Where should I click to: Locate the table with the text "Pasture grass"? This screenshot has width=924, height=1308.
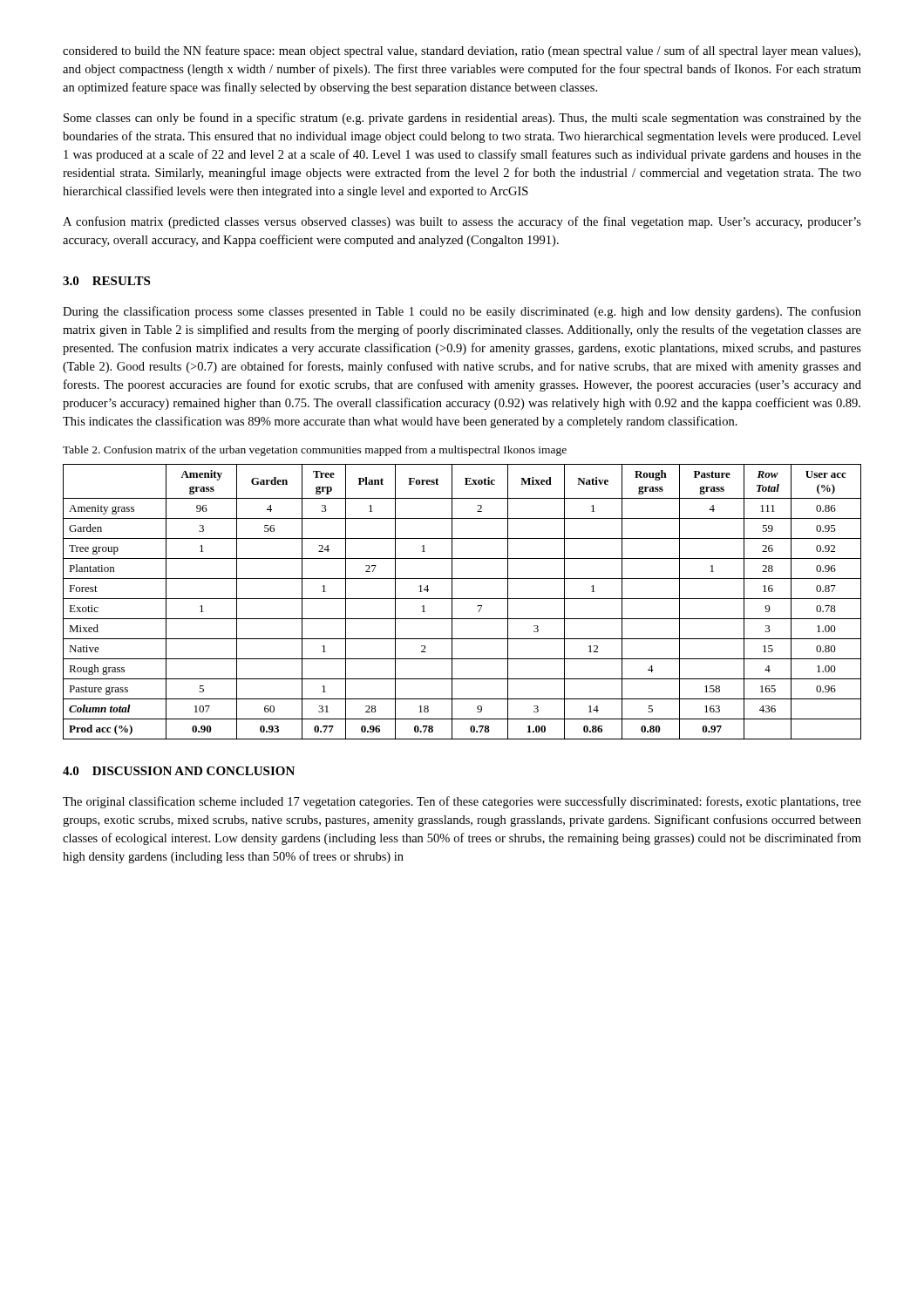(462, 602)
